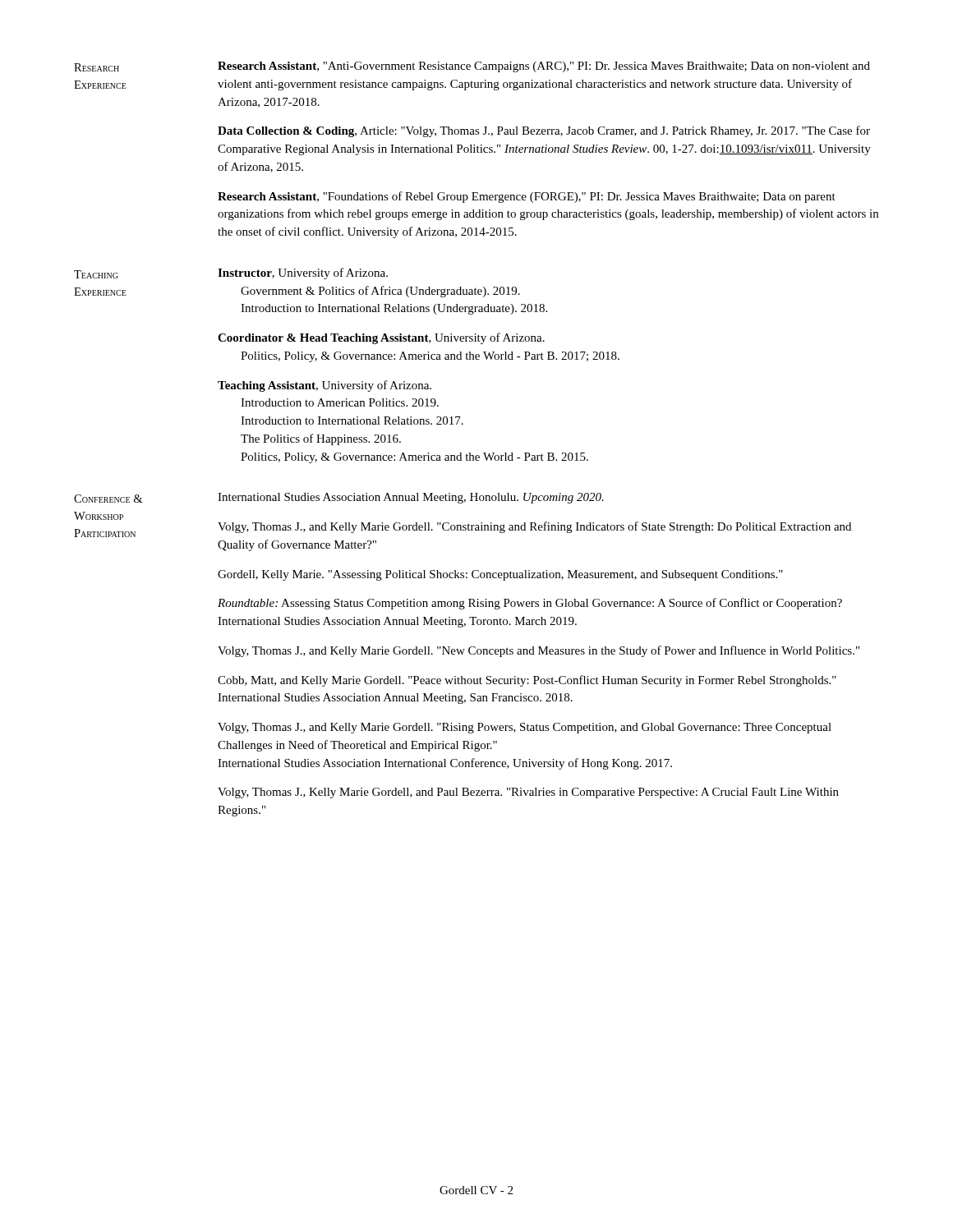
Task: Click on the text block containing "Instructor, University of"
Action: coord(383,290)
